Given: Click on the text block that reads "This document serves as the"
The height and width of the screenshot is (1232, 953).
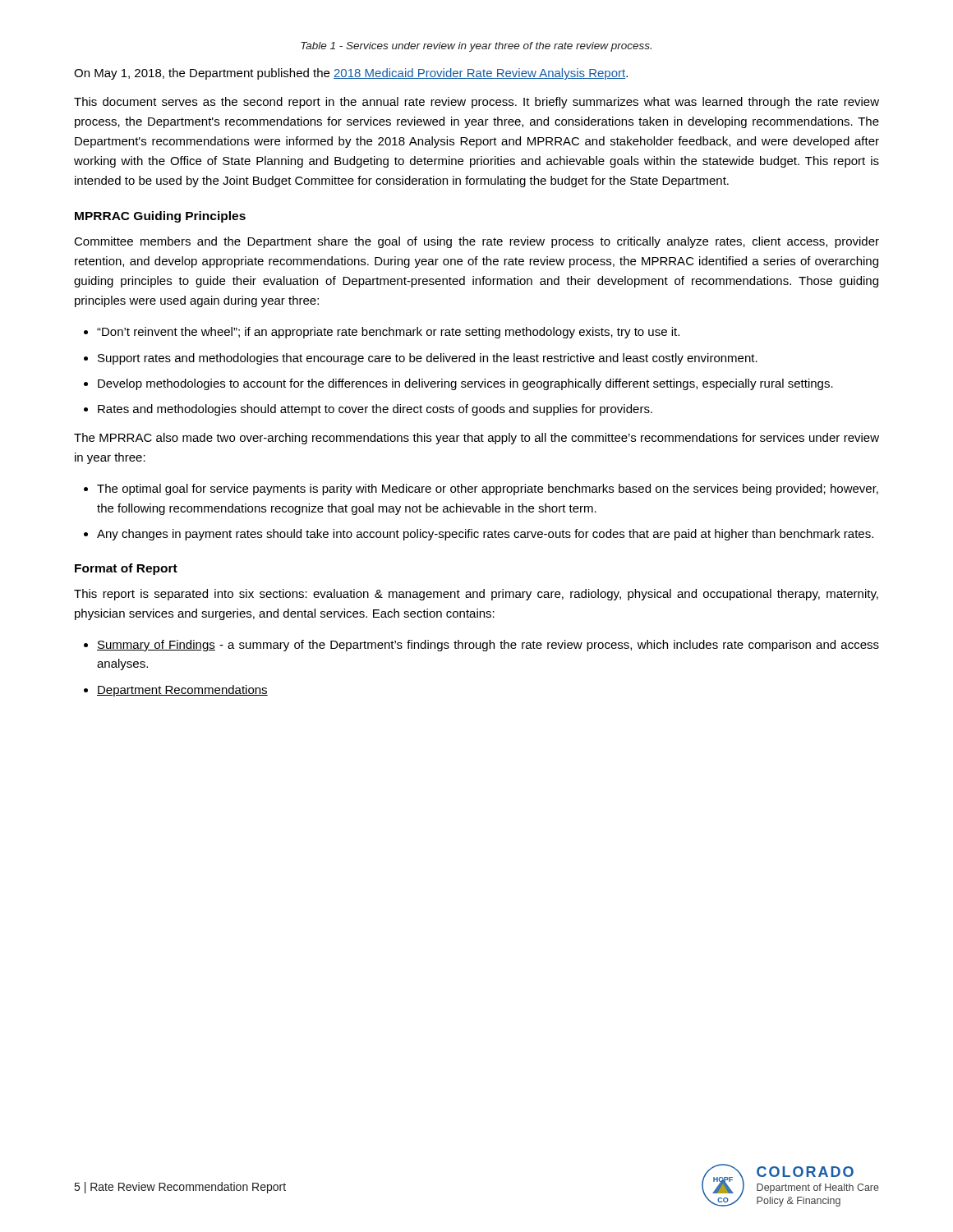Looking at the screenshot, I should [476, 141].
